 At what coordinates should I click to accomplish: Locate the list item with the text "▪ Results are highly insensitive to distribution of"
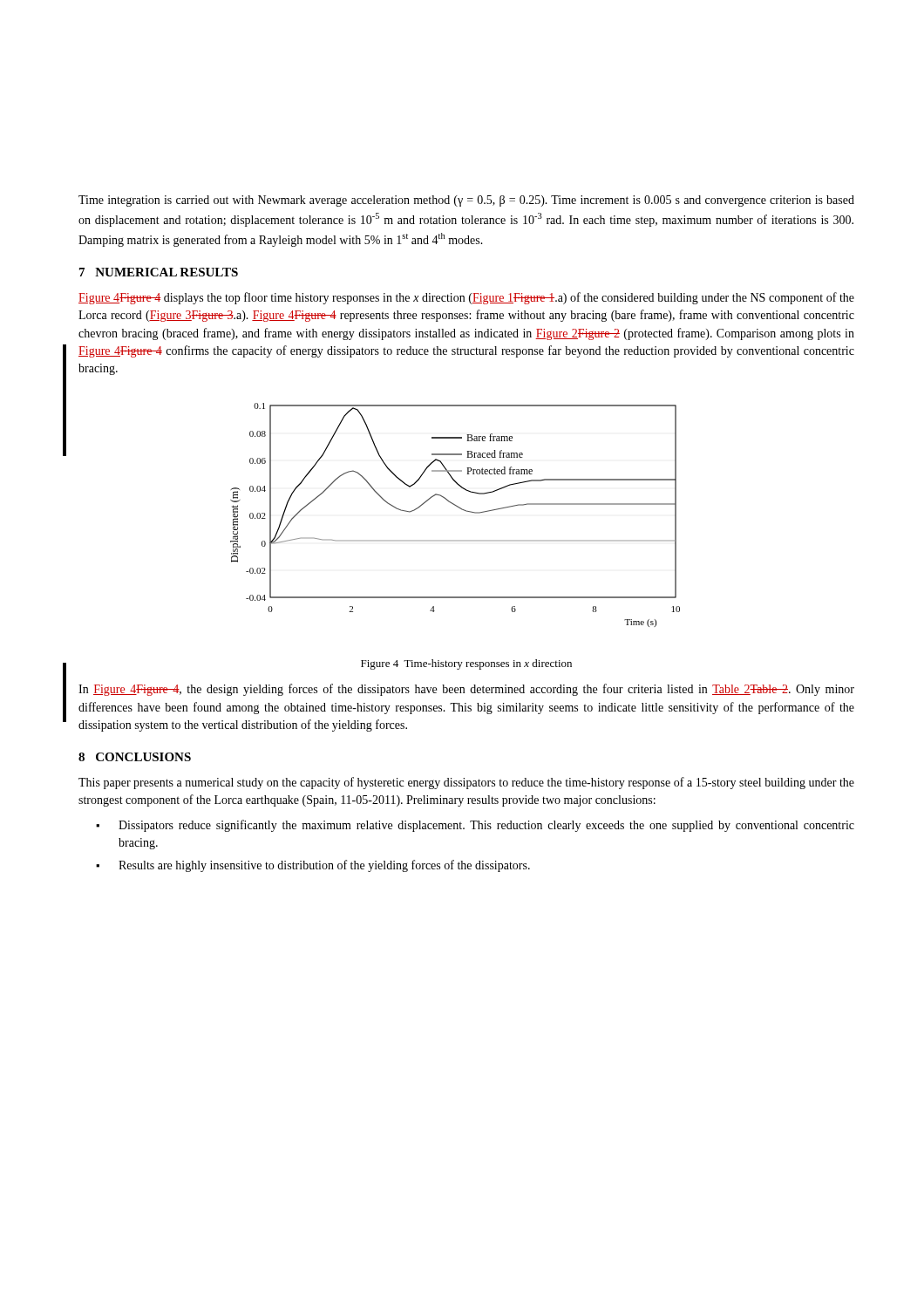point(475,866)
